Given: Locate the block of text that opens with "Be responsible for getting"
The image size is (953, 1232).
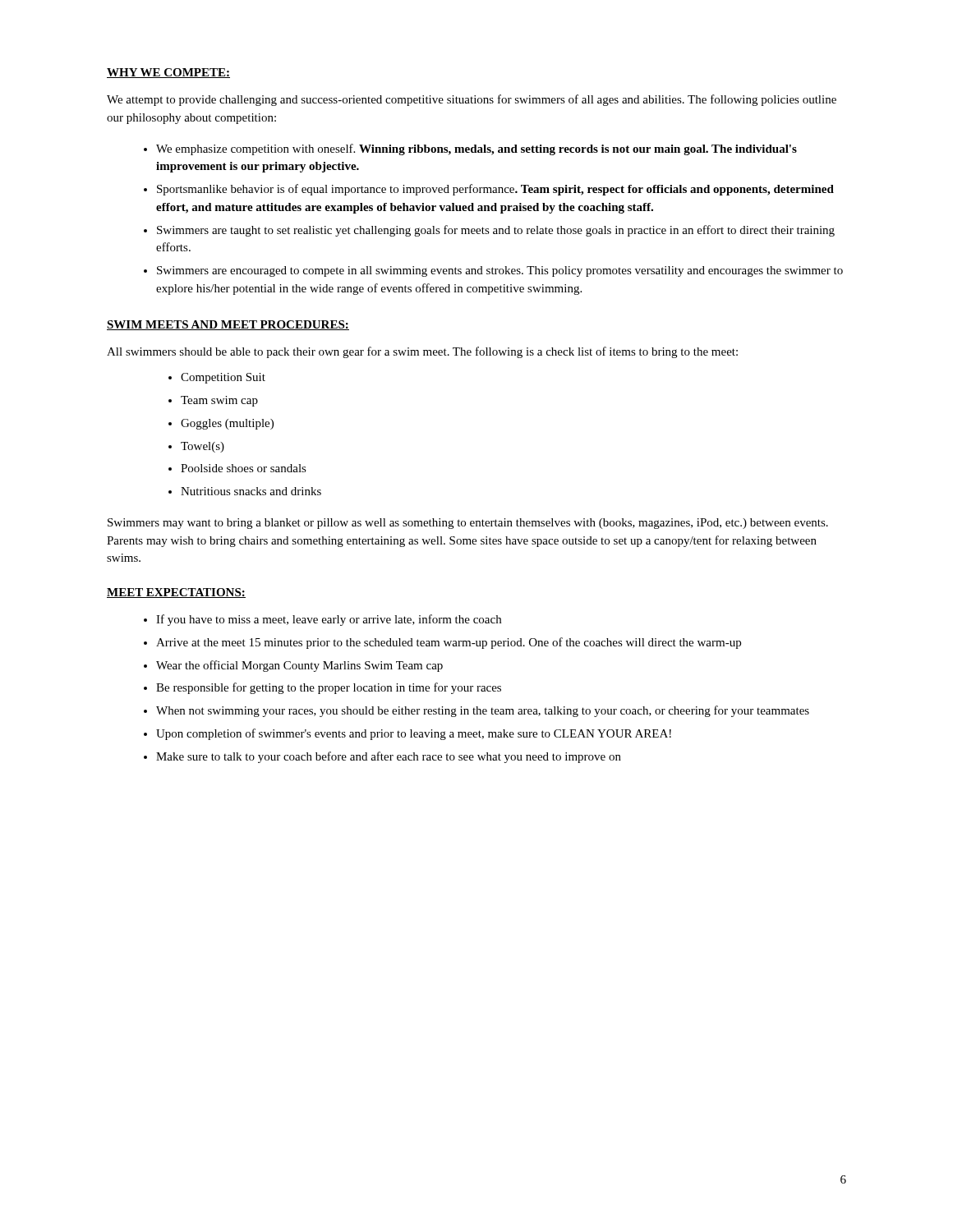Looking at the screenshot, I should (501, 688).
